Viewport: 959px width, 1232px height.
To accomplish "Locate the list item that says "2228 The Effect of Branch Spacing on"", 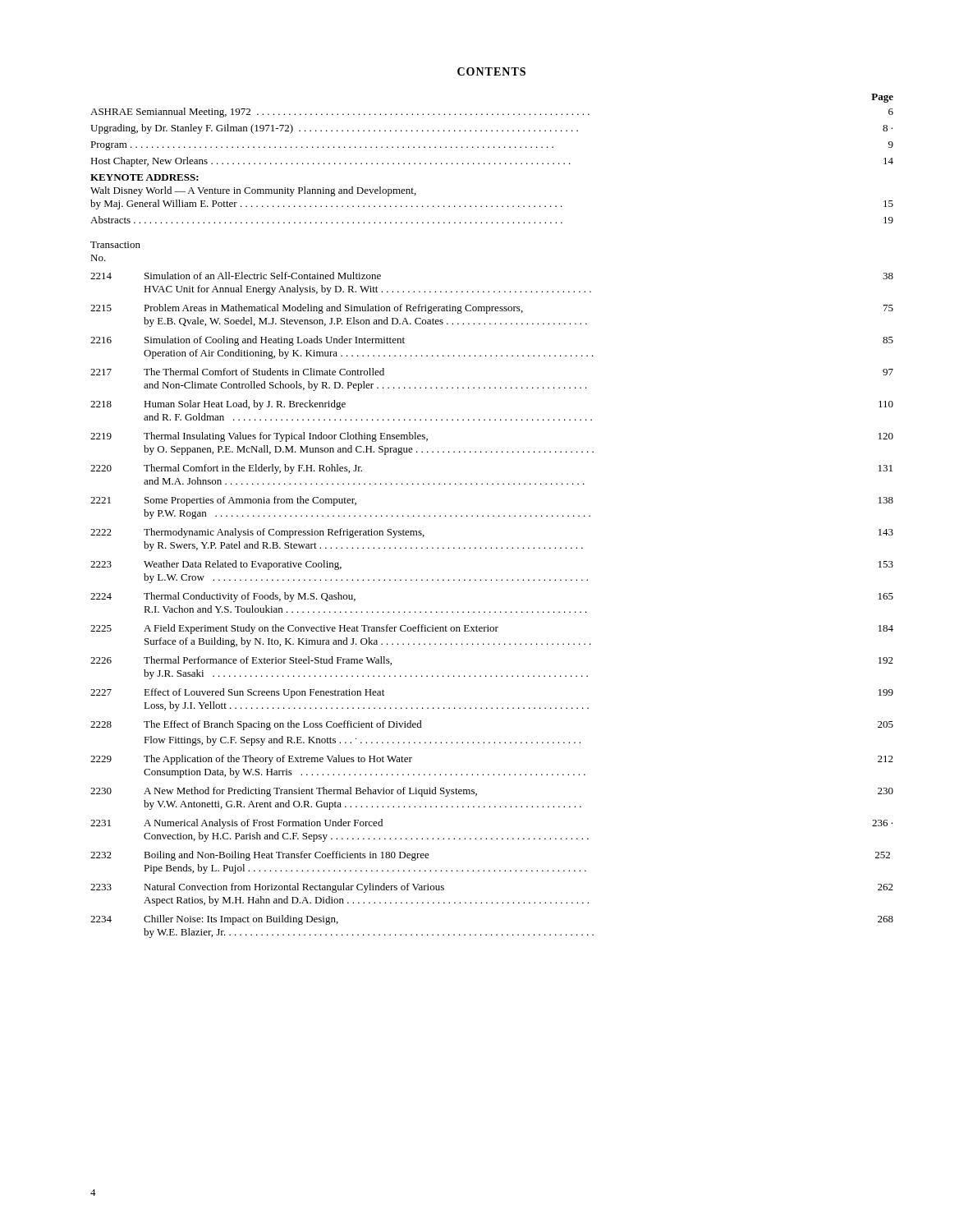I will (x=492, y=732).
